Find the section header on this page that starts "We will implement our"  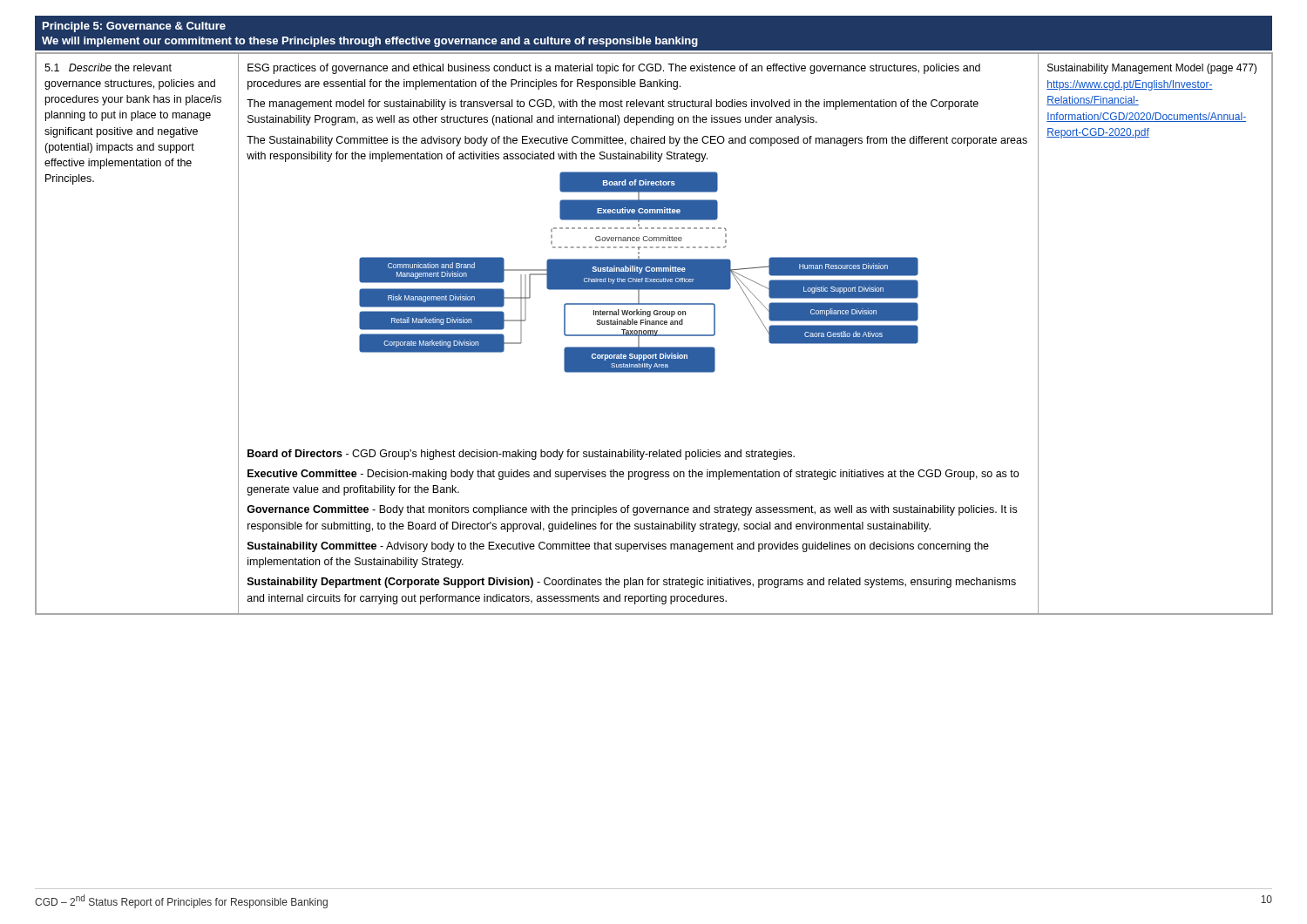[370, 41]
